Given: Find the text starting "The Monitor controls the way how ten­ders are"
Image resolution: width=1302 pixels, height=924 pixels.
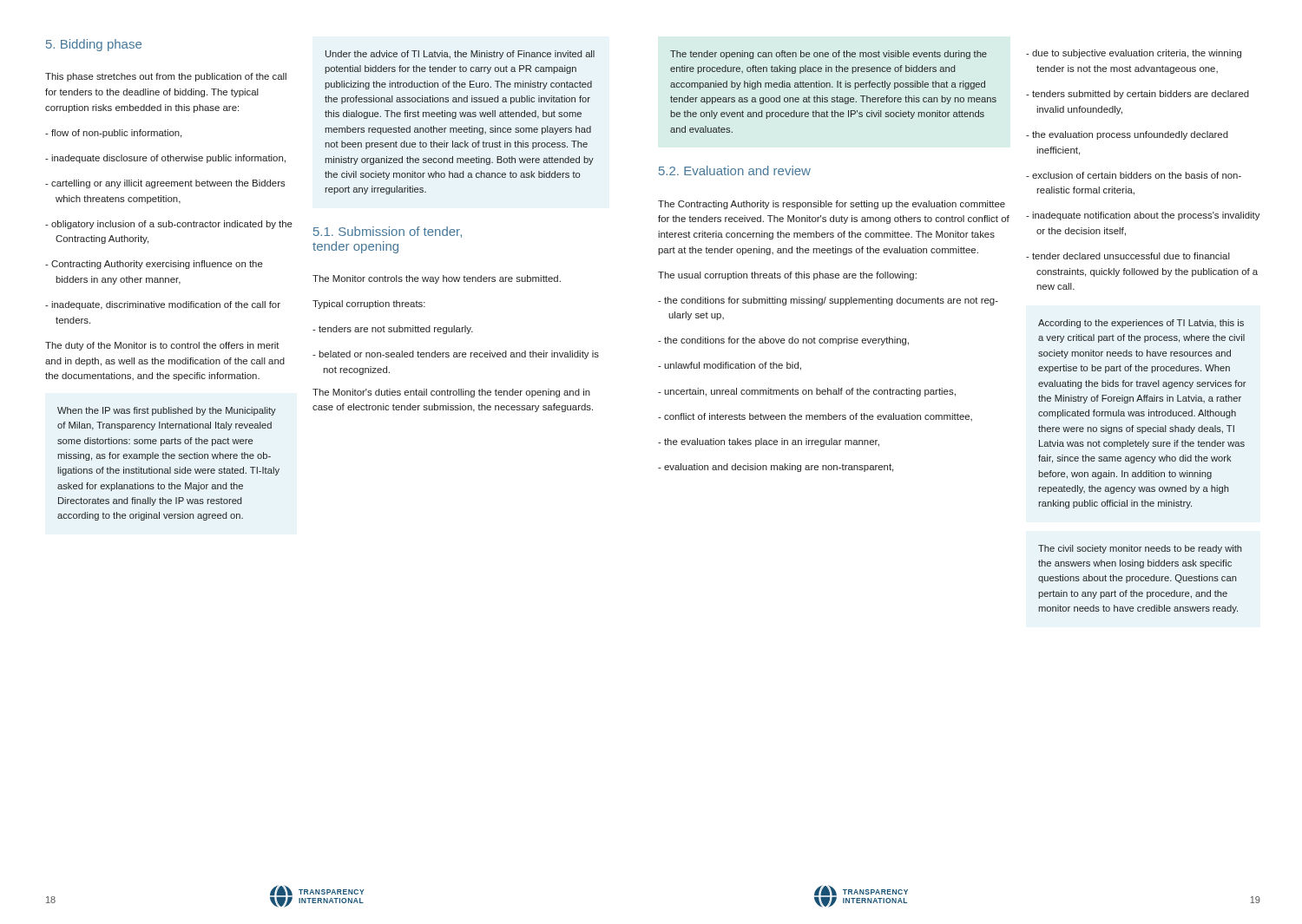Looking at the screenshot, I should click(x=461, y=279).
